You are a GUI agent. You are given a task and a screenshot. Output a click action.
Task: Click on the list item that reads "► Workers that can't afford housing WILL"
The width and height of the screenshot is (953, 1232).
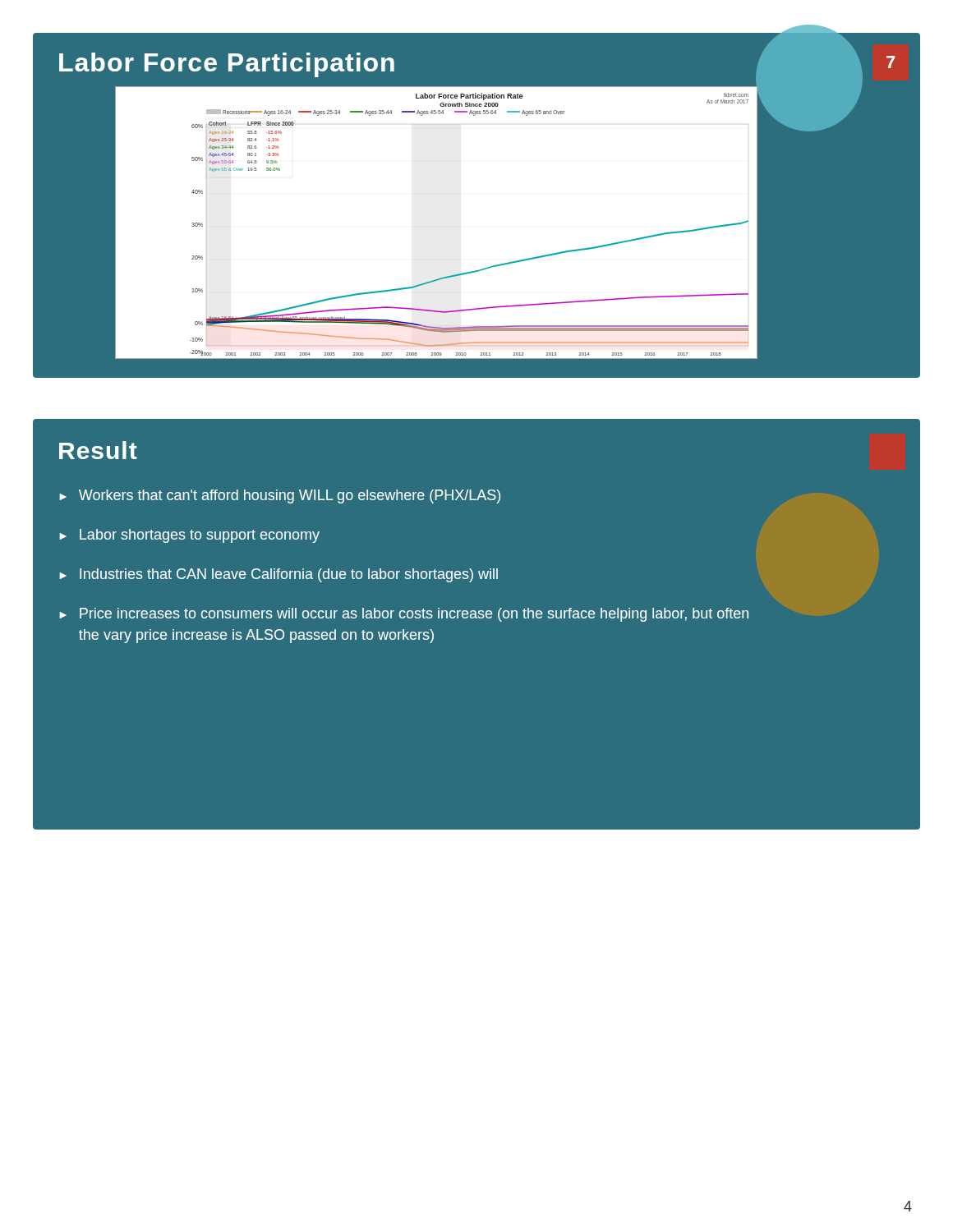279,495
